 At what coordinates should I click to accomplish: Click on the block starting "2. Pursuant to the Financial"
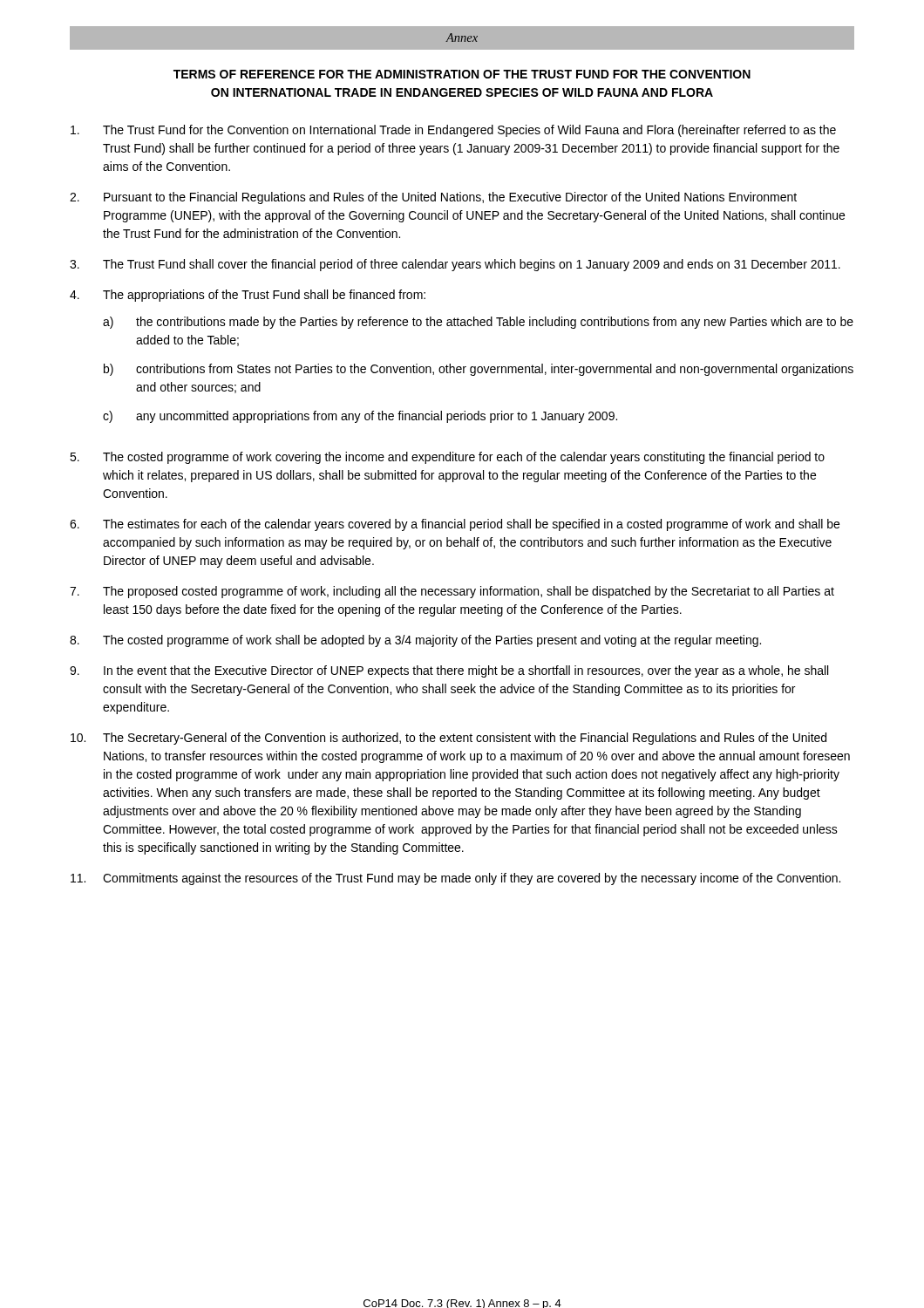[462, 216]
